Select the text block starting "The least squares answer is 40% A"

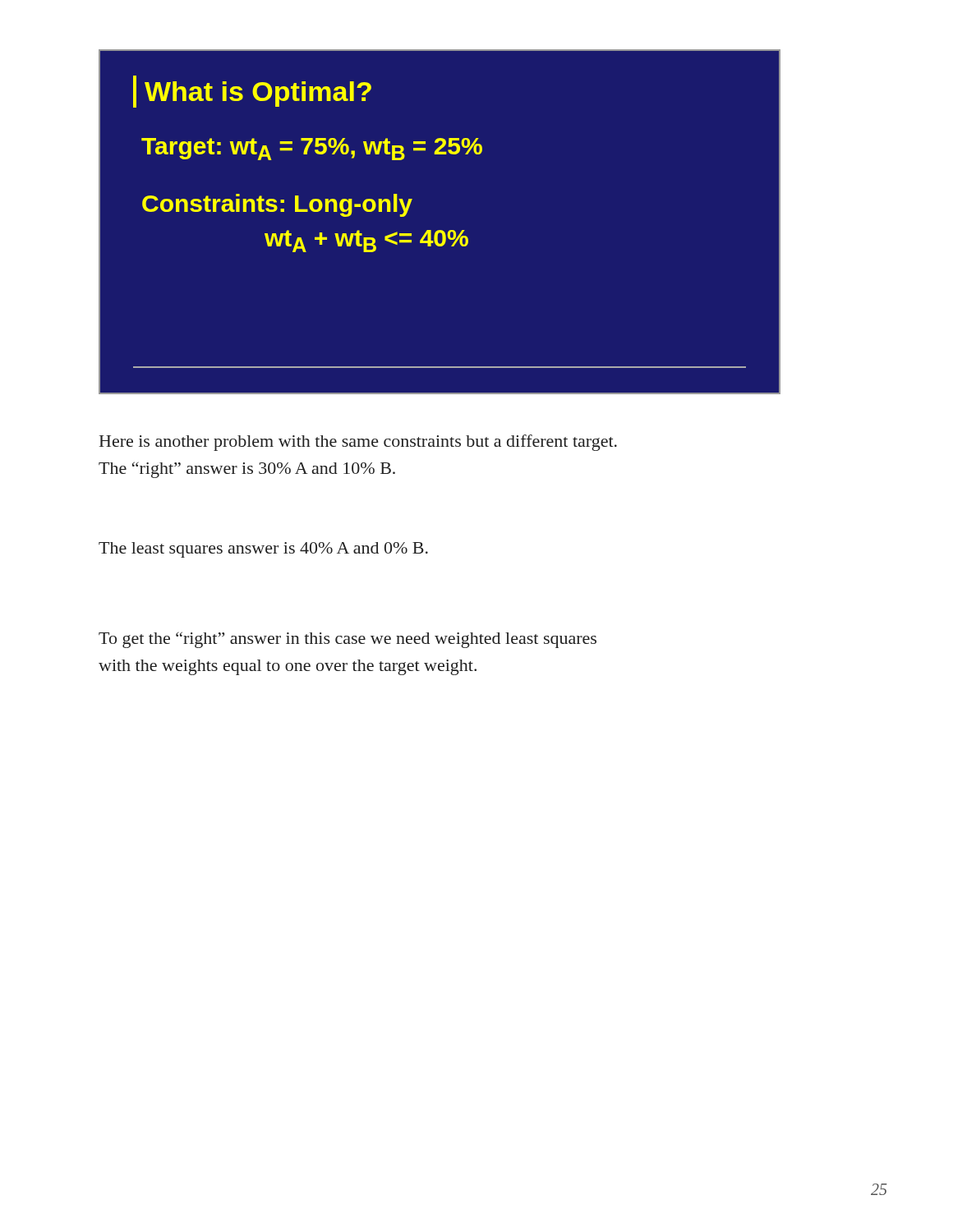point(264,547)
